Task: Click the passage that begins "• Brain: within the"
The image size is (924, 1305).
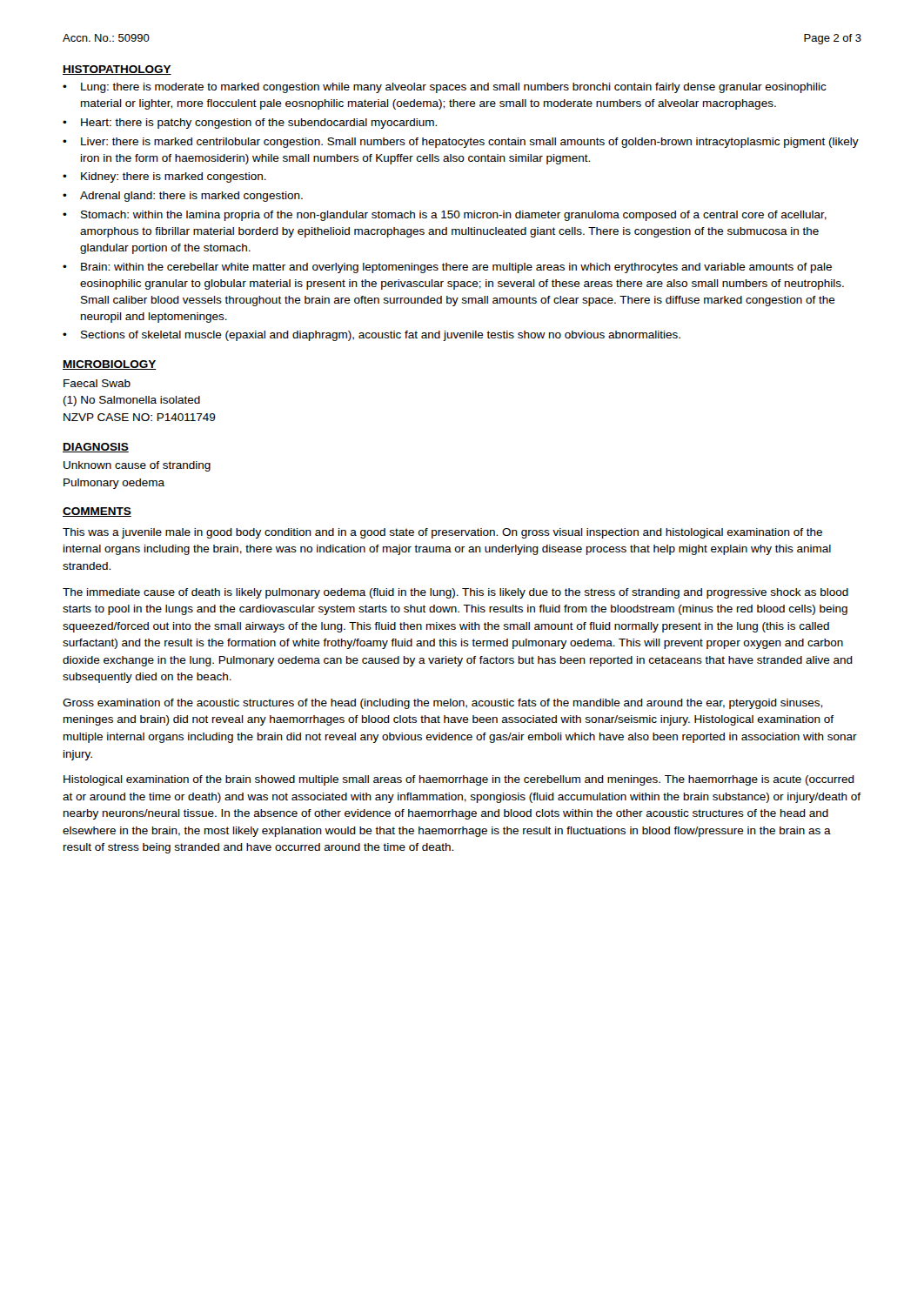Action: click(x=462, y=292)
